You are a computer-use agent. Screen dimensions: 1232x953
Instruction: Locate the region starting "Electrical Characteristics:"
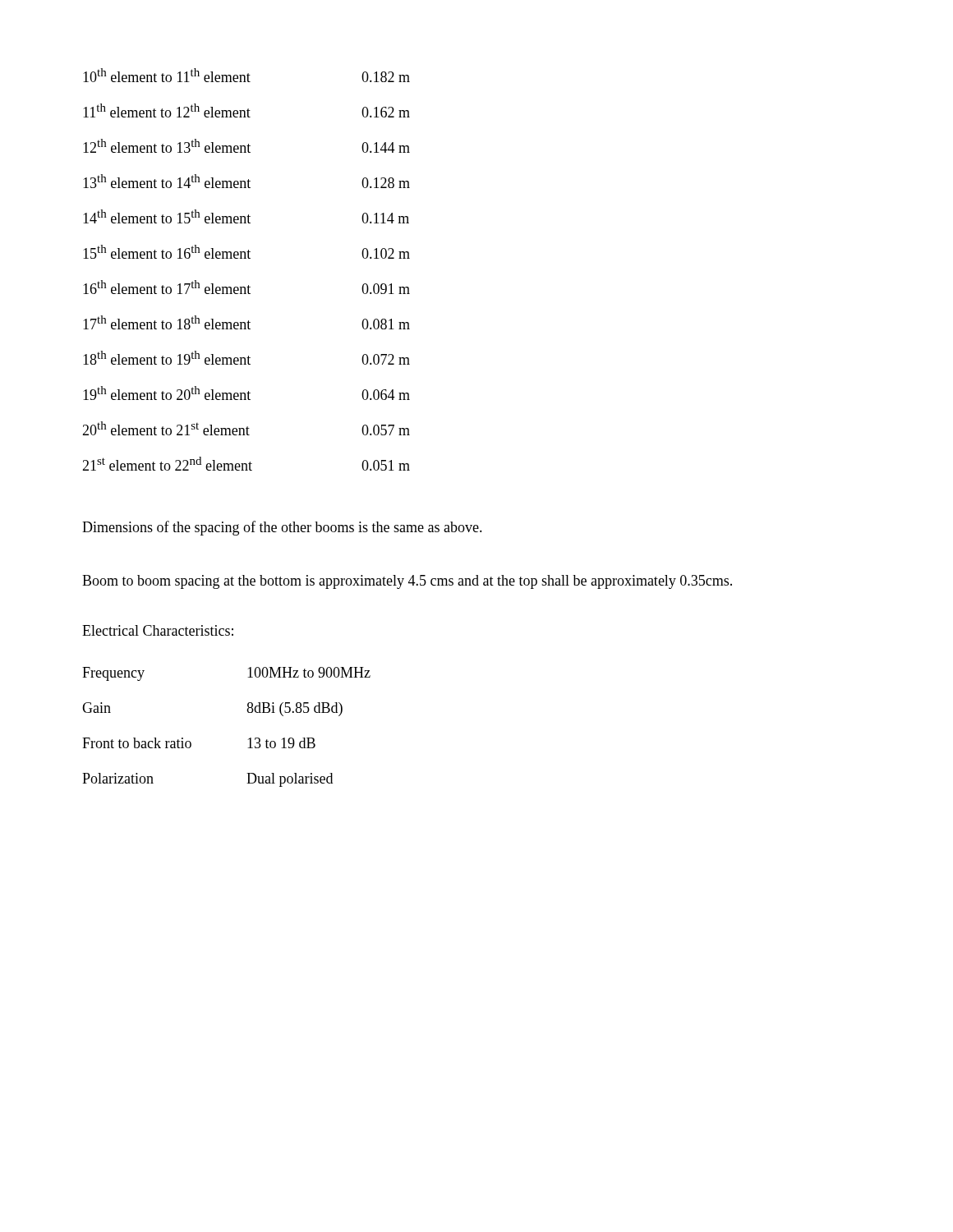click(158, 630)
